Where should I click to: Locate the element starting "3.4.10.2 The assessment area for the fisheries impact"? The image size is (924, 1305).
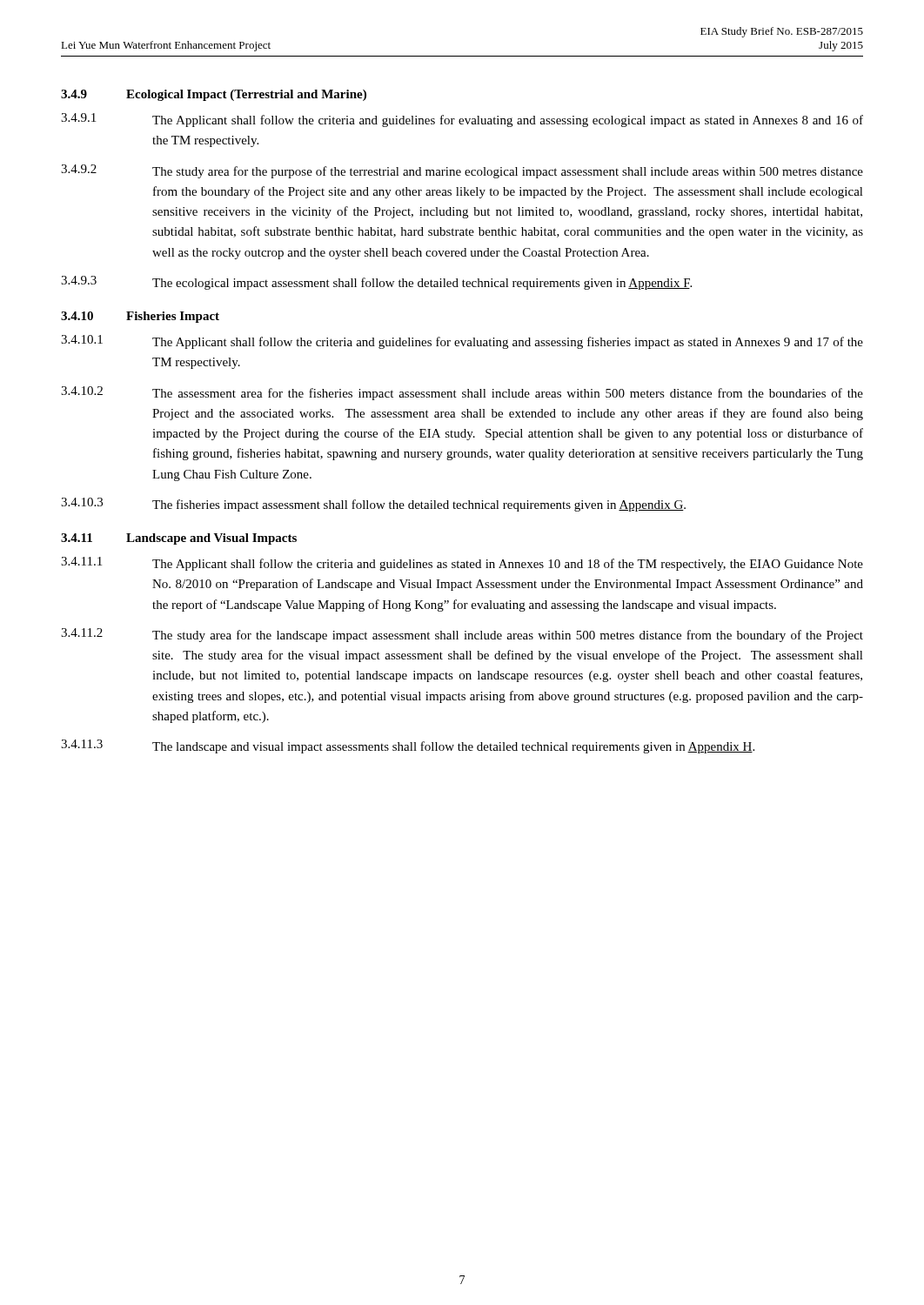point(462,434)
